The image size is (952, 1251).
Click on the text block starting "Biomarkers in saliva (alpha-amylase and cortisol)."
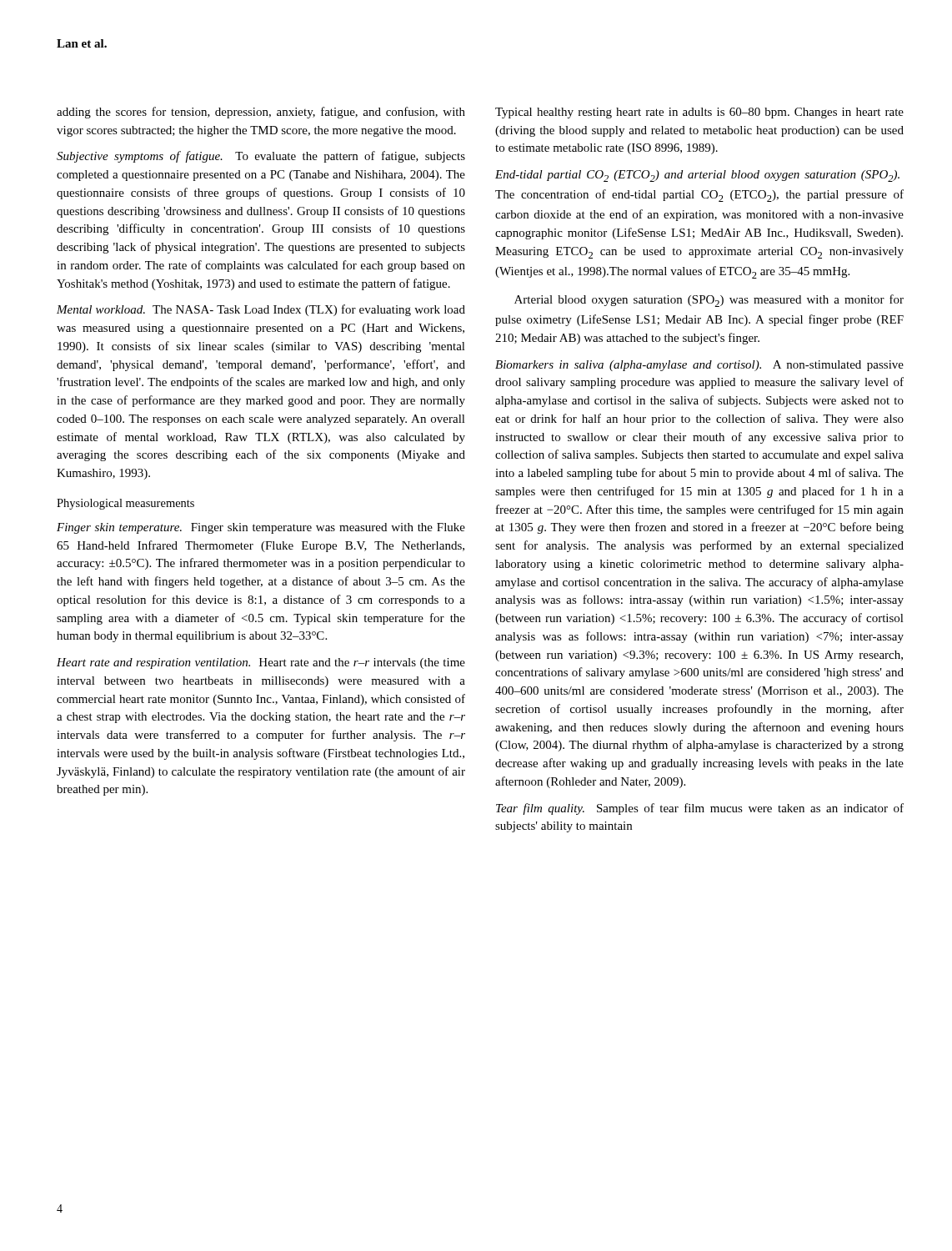699,573
